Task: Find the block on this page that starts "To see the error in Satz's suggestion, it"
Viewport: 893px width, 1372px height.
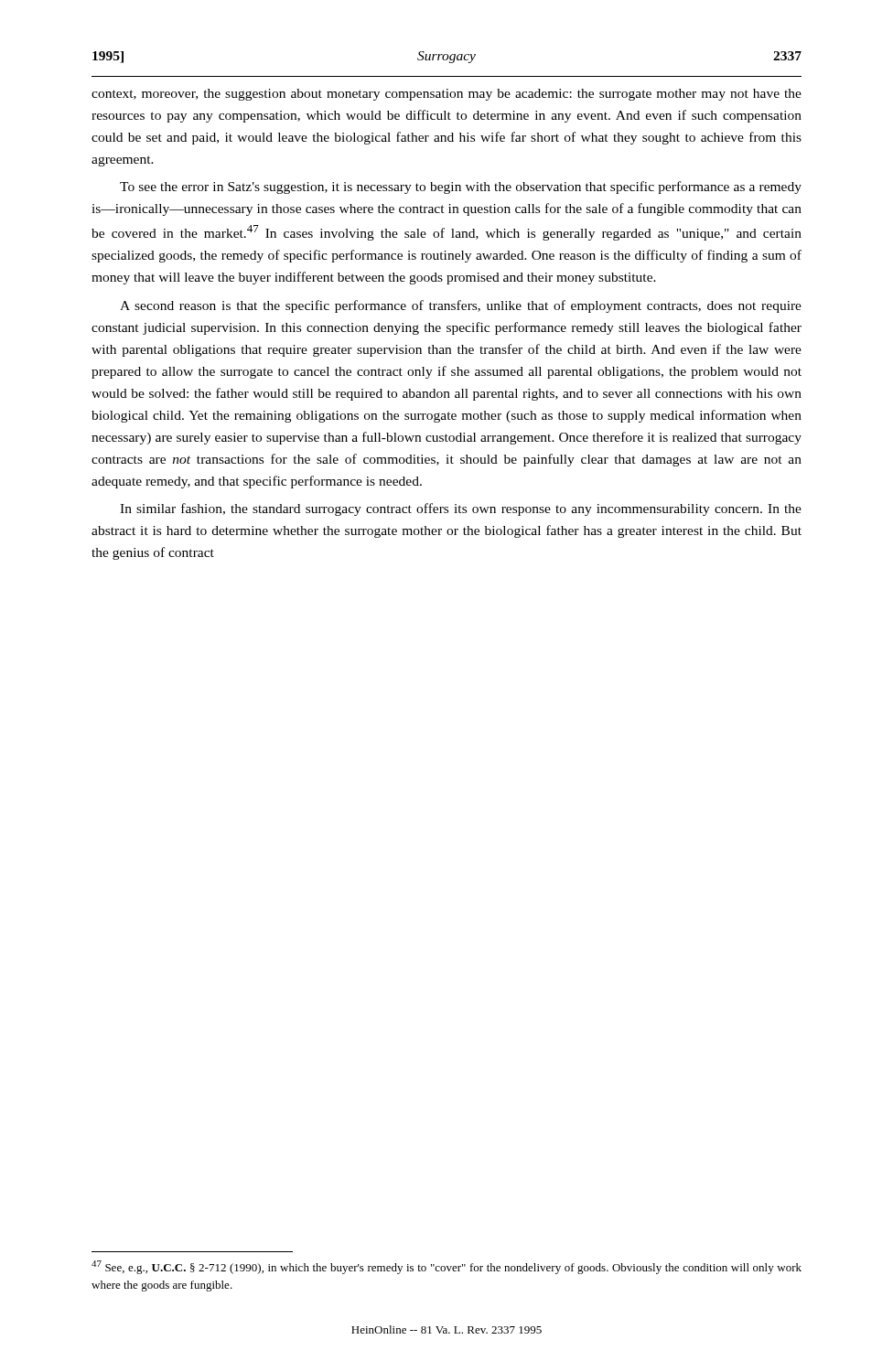Action: click(446, 232)
